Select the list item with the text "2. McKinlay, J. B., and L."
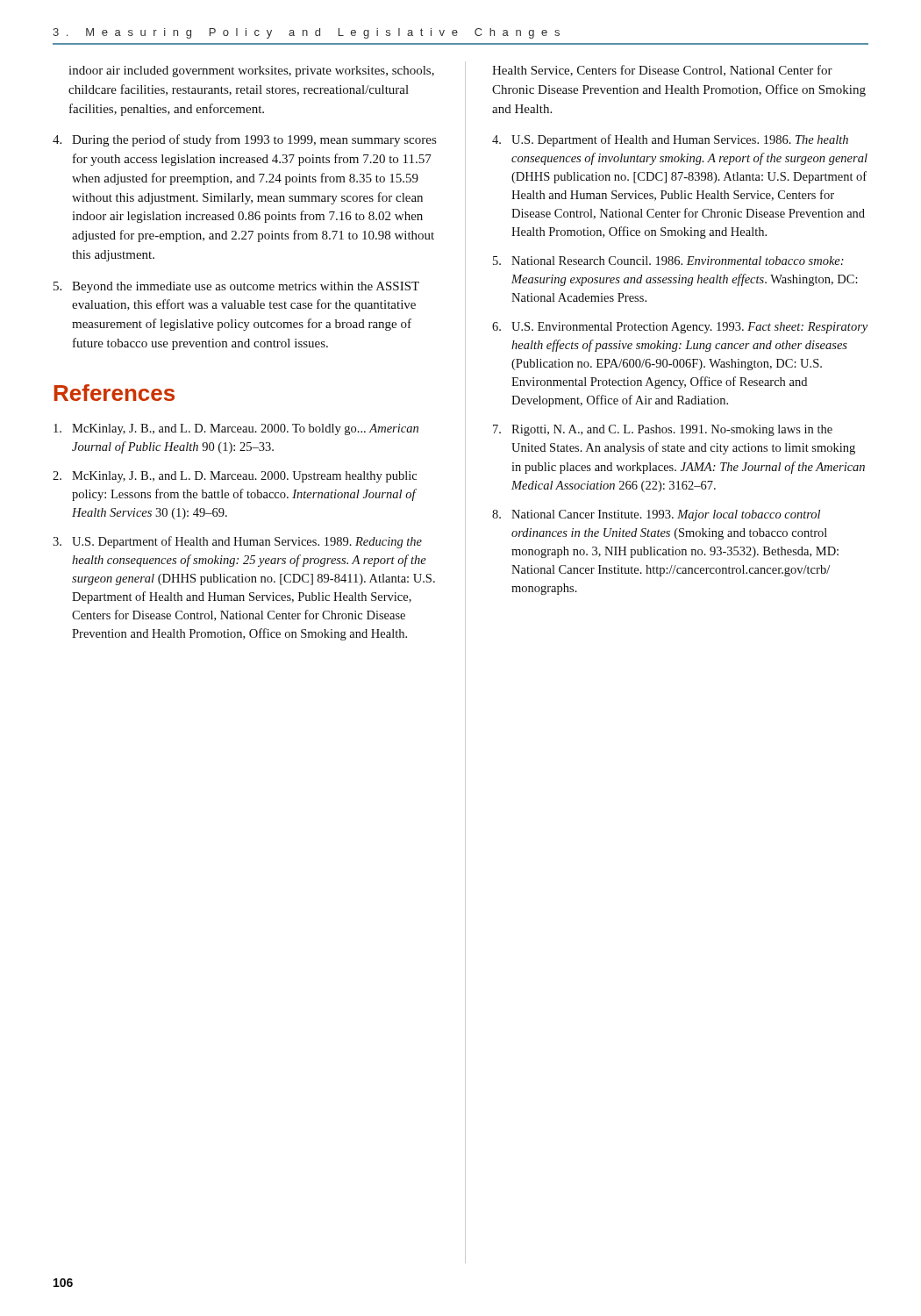The width and height of the screenshot is (921, 1316). 246,494
